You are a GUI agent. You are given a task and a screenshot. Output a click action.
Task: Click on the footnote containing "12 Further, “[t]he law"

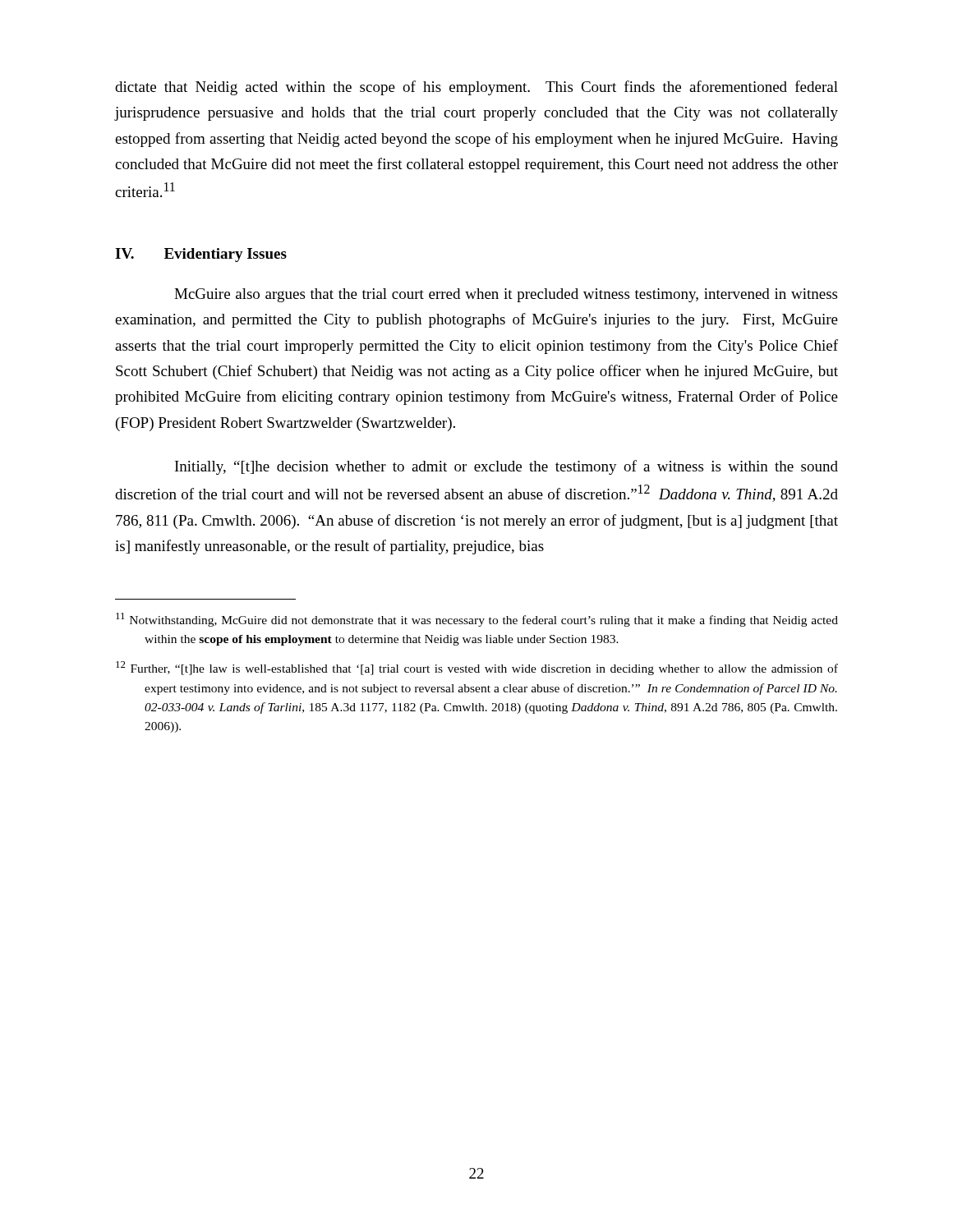pyautogui.click(x=476, y=696)
